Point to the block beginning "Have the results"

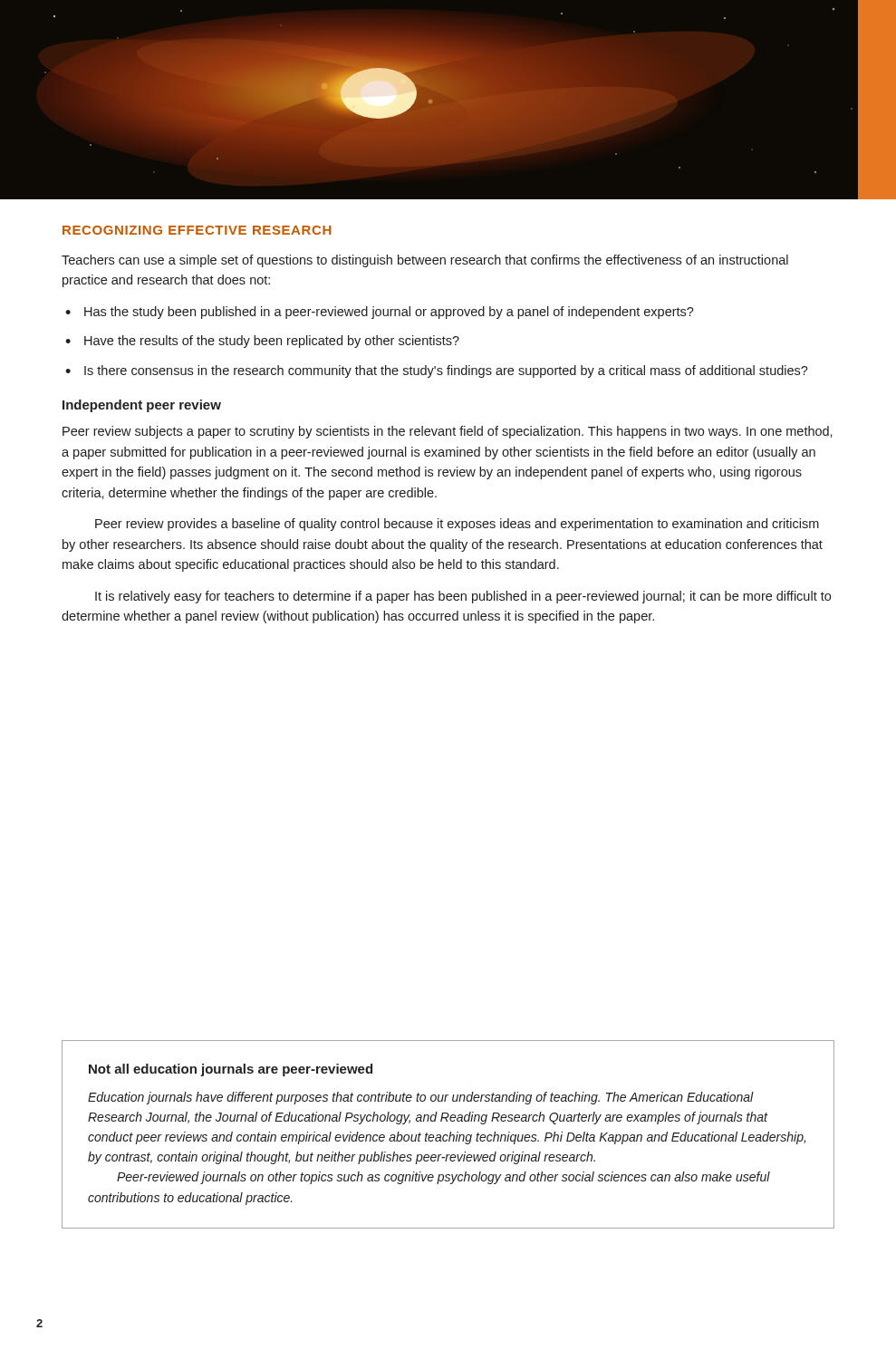point(271,341)
